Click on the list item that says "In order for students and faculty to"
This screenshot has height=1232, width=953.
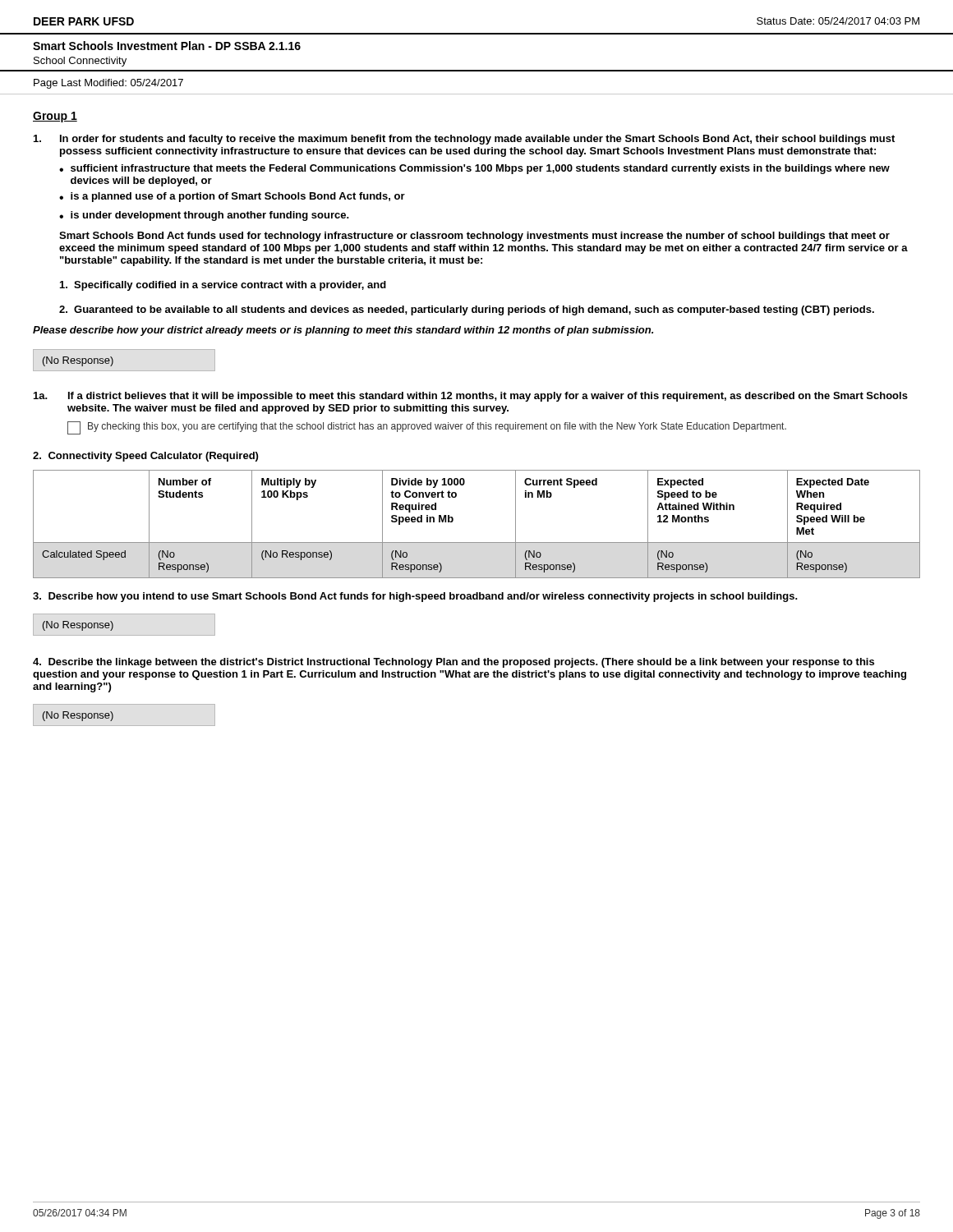point(476,224)
